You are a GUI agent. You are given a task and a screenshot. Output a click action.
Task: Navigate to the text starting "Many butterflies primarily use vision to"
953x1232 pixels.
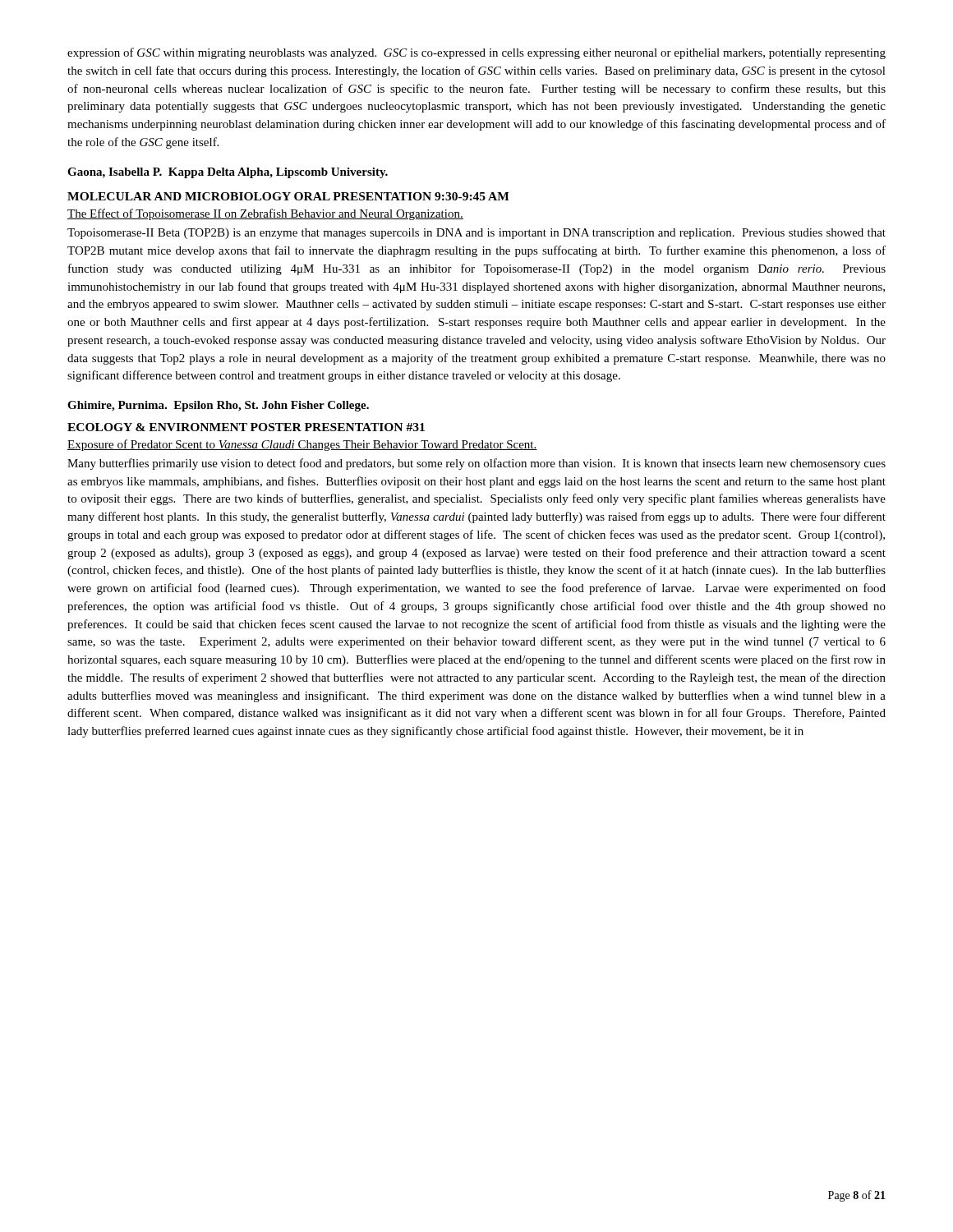(x=476, y=598)
